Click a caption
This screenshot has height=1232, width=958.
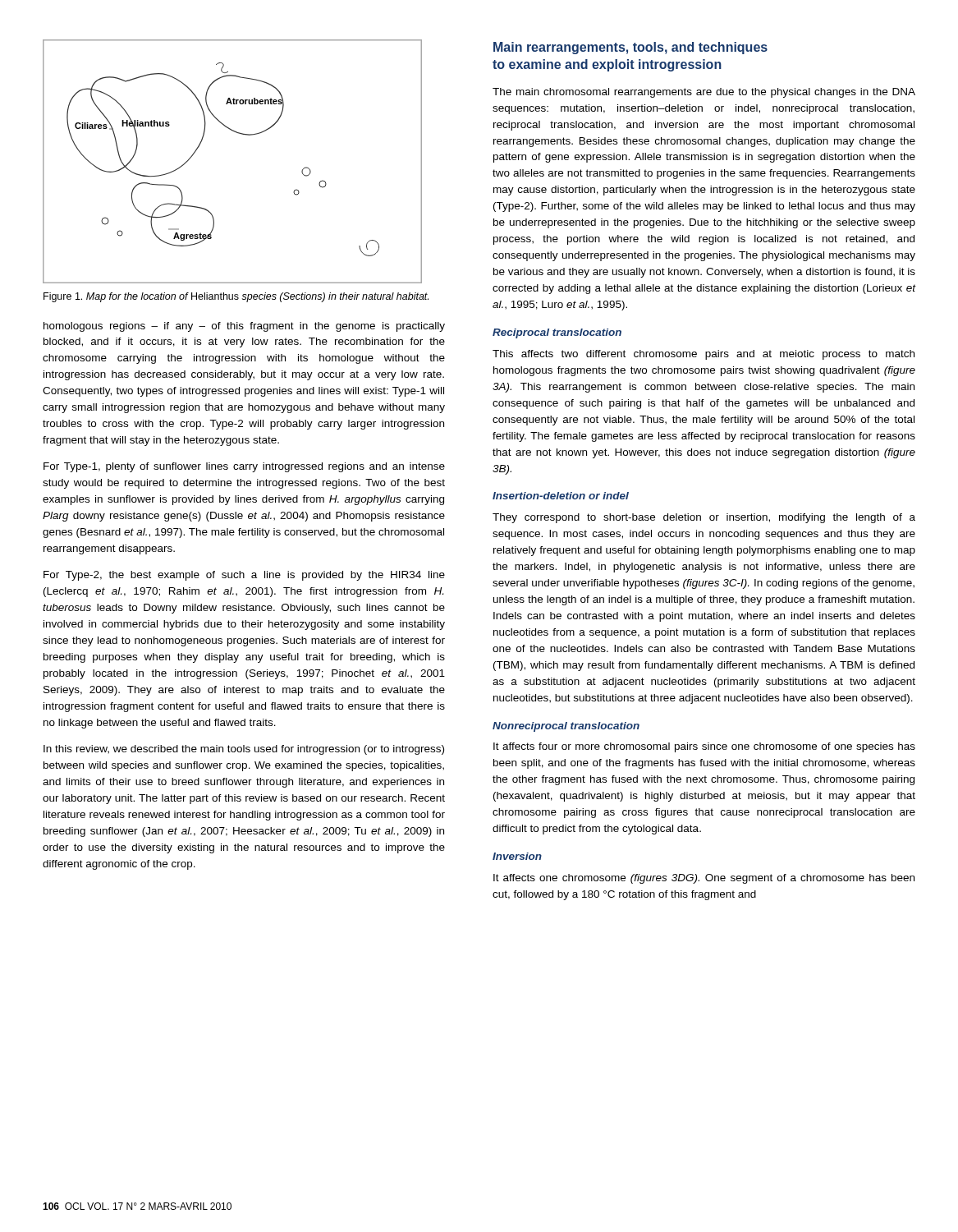(x=236, y=296)
